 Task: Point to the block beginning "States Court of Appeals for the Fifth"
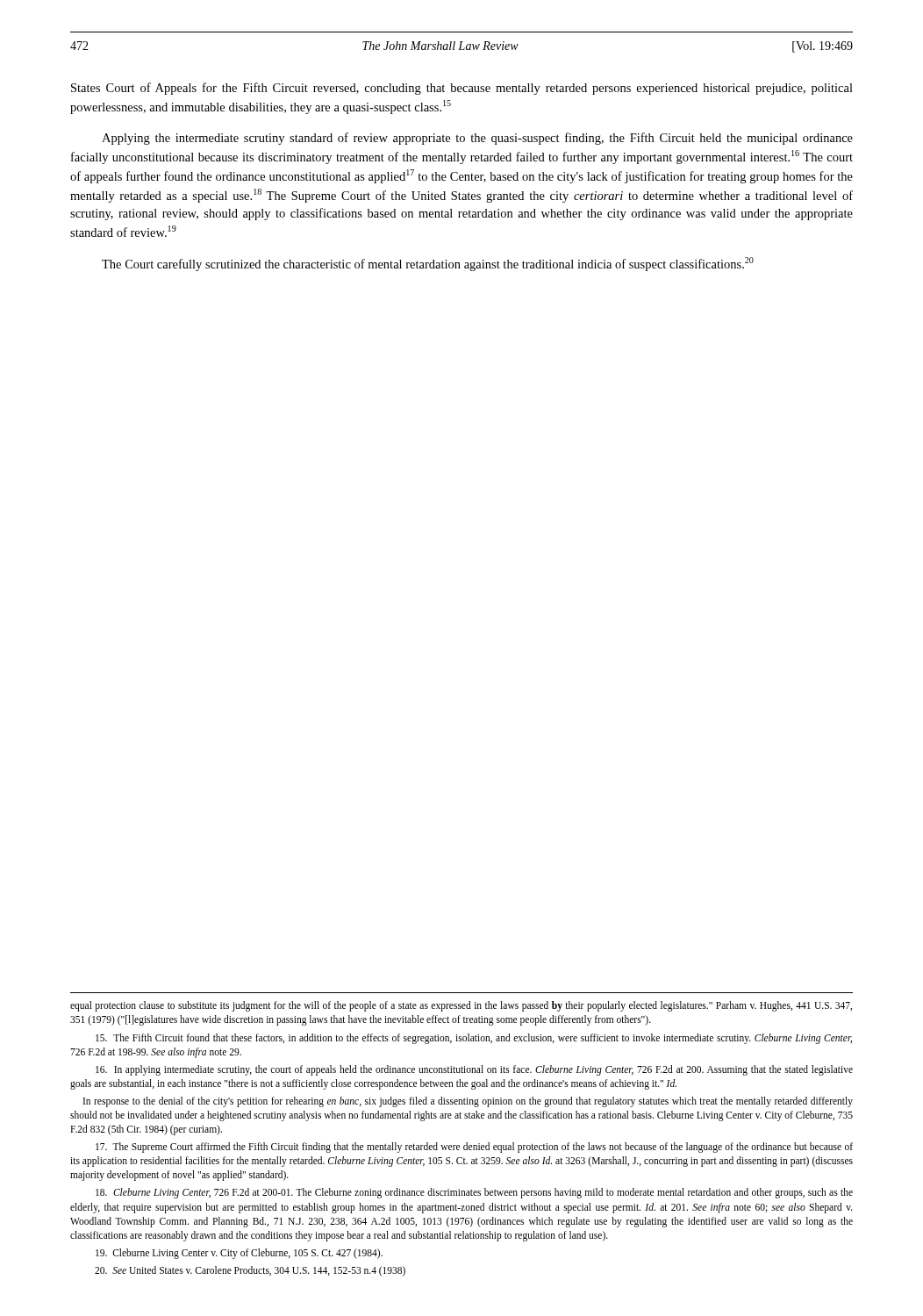pos(462,97)
